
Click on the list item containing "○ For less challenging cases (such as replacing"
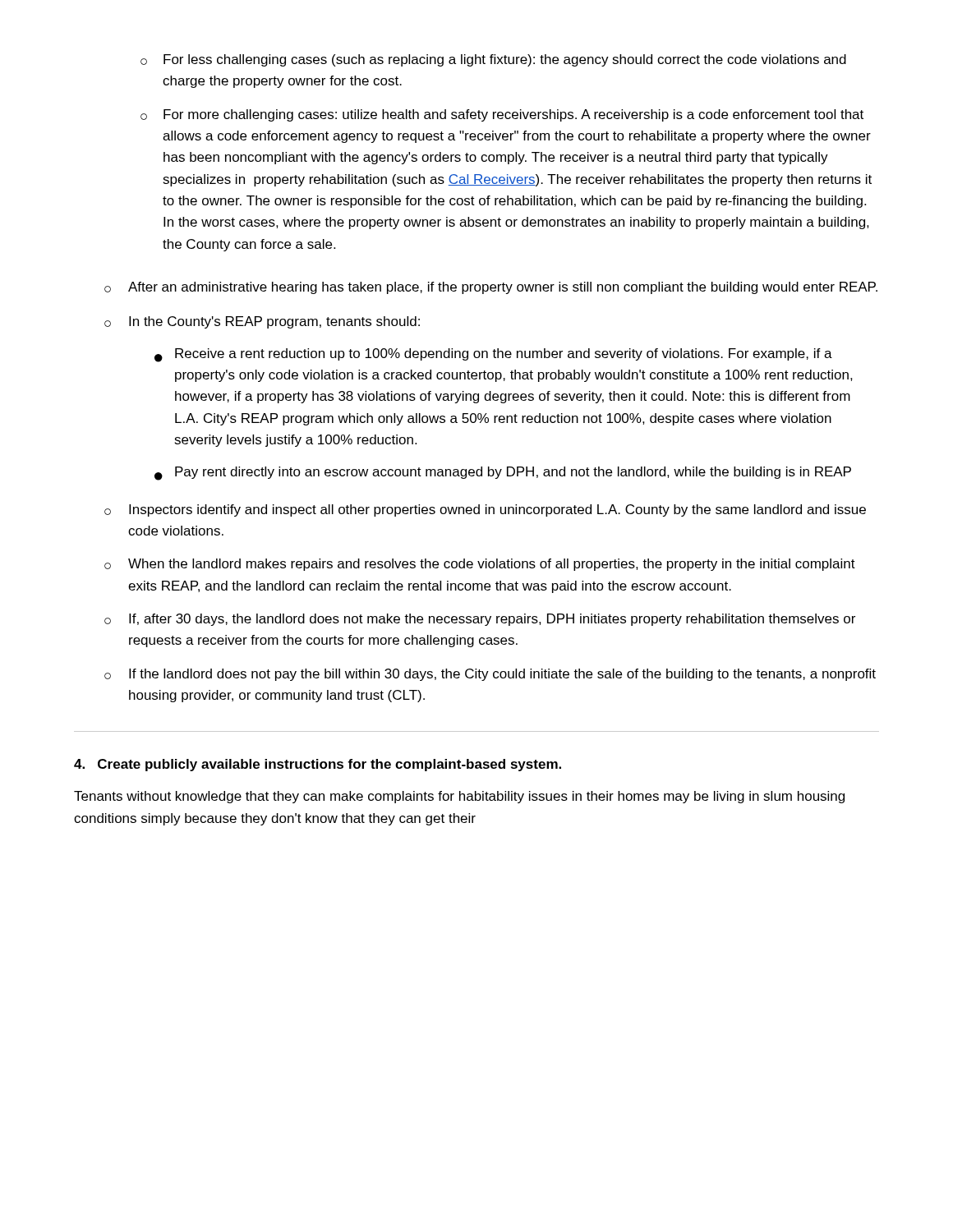pyautogui.click(x=509, y=71)
